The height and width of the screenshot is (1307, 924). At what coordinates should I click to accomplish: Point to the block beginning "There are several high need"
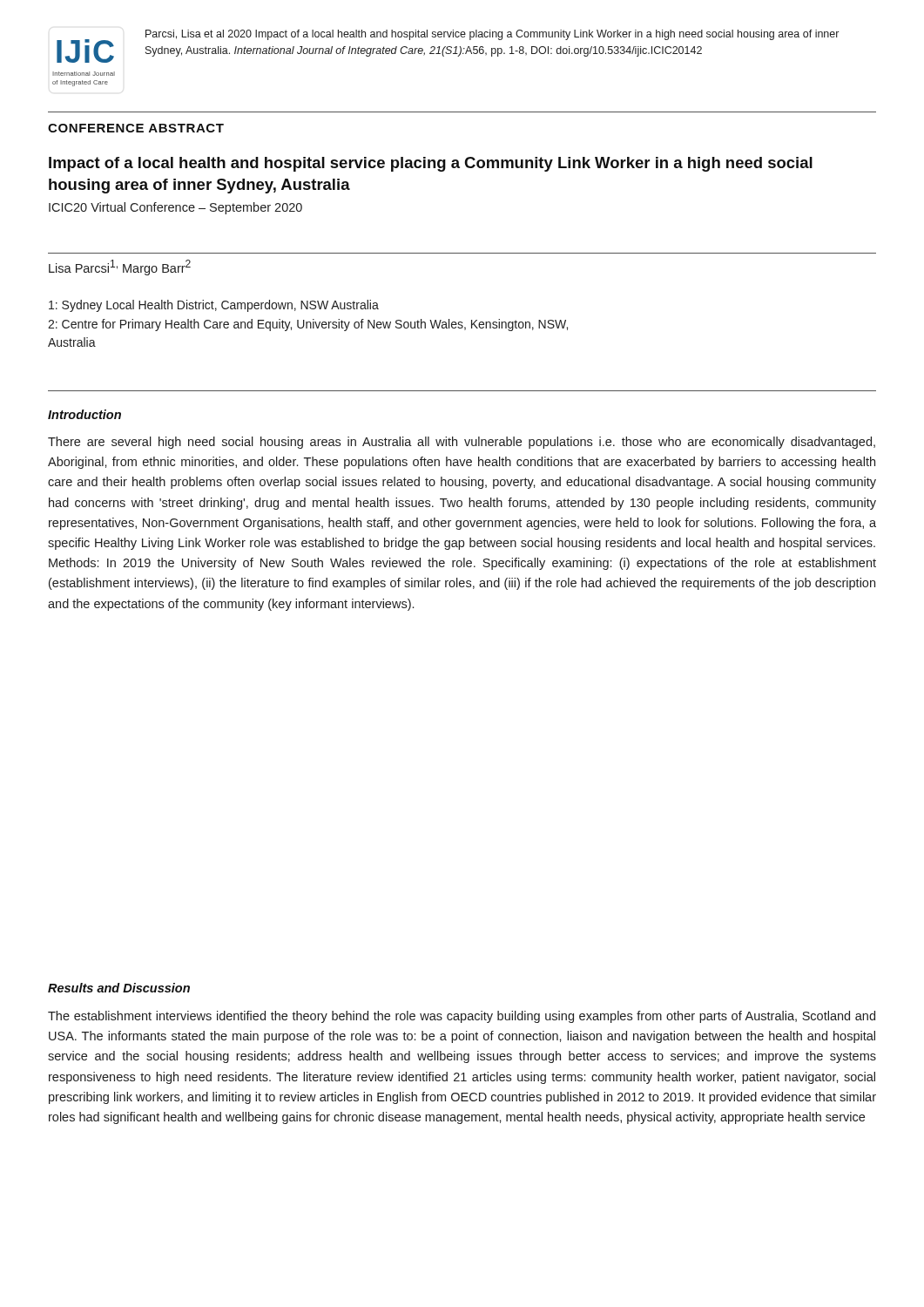tap(462, 523)
